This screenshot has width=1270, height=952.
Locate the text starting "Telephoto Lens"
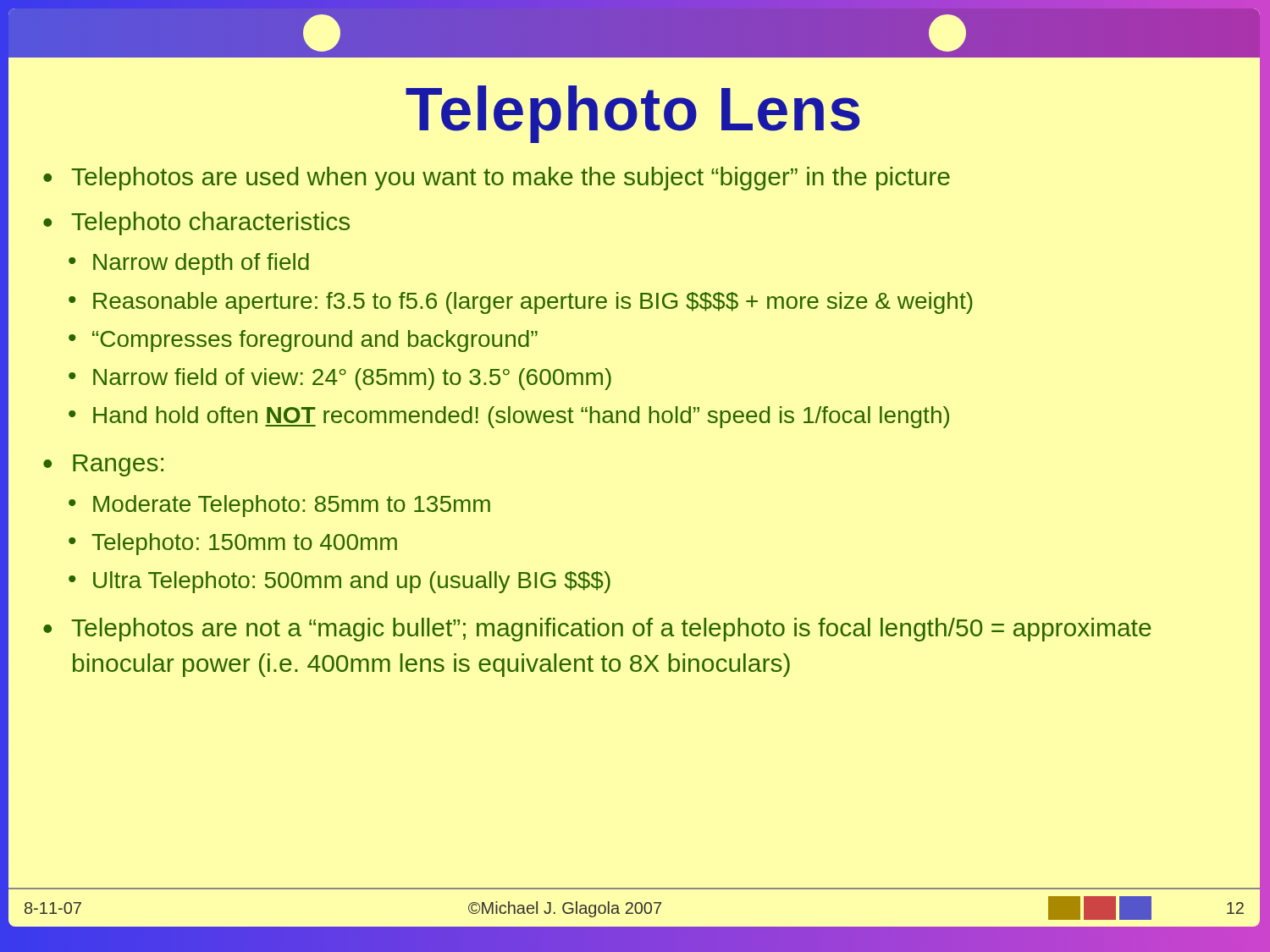click(x=634, y=109)
